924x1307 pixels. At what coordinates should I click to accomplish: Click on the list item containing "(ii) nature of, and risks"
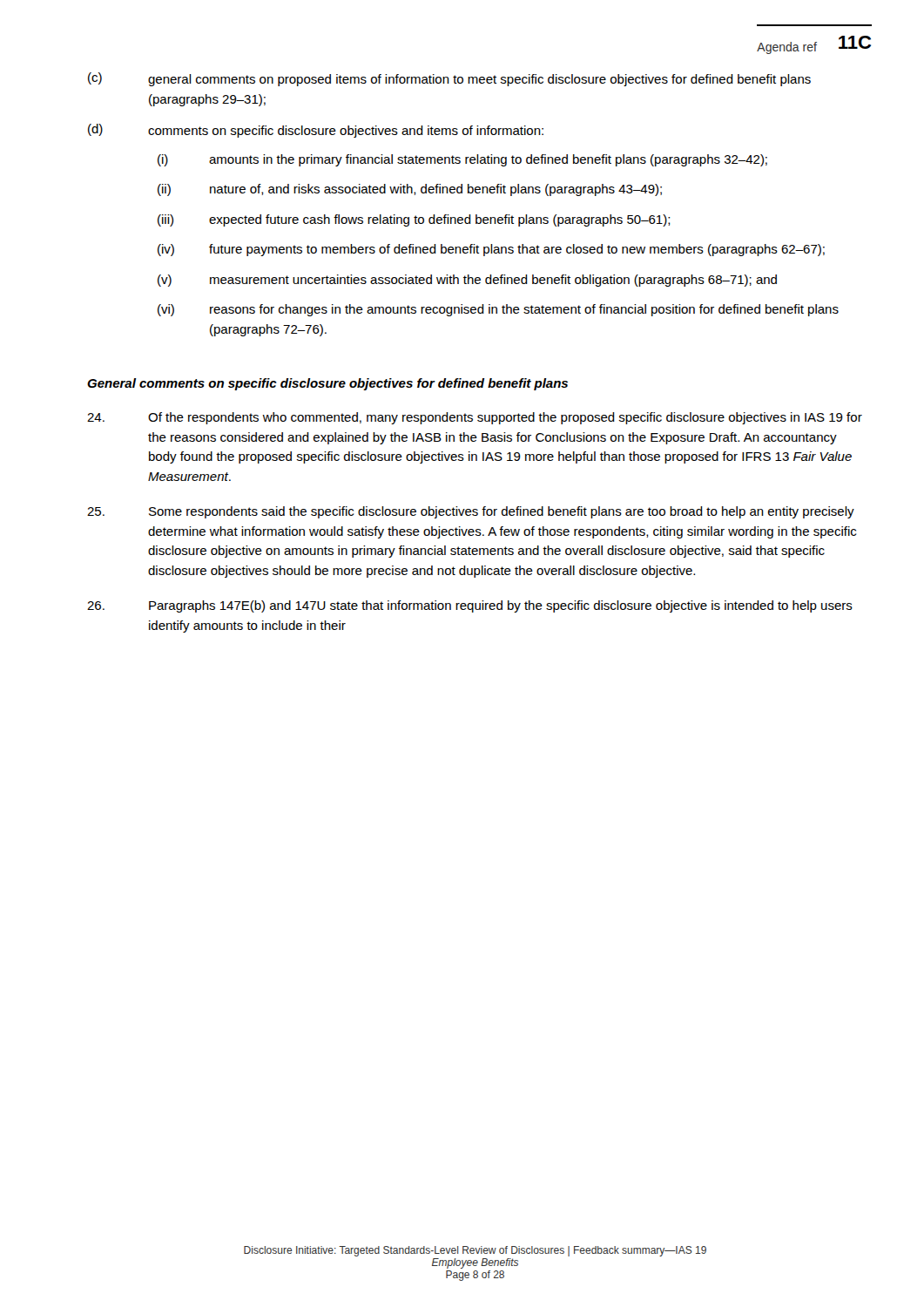[510, 189]
